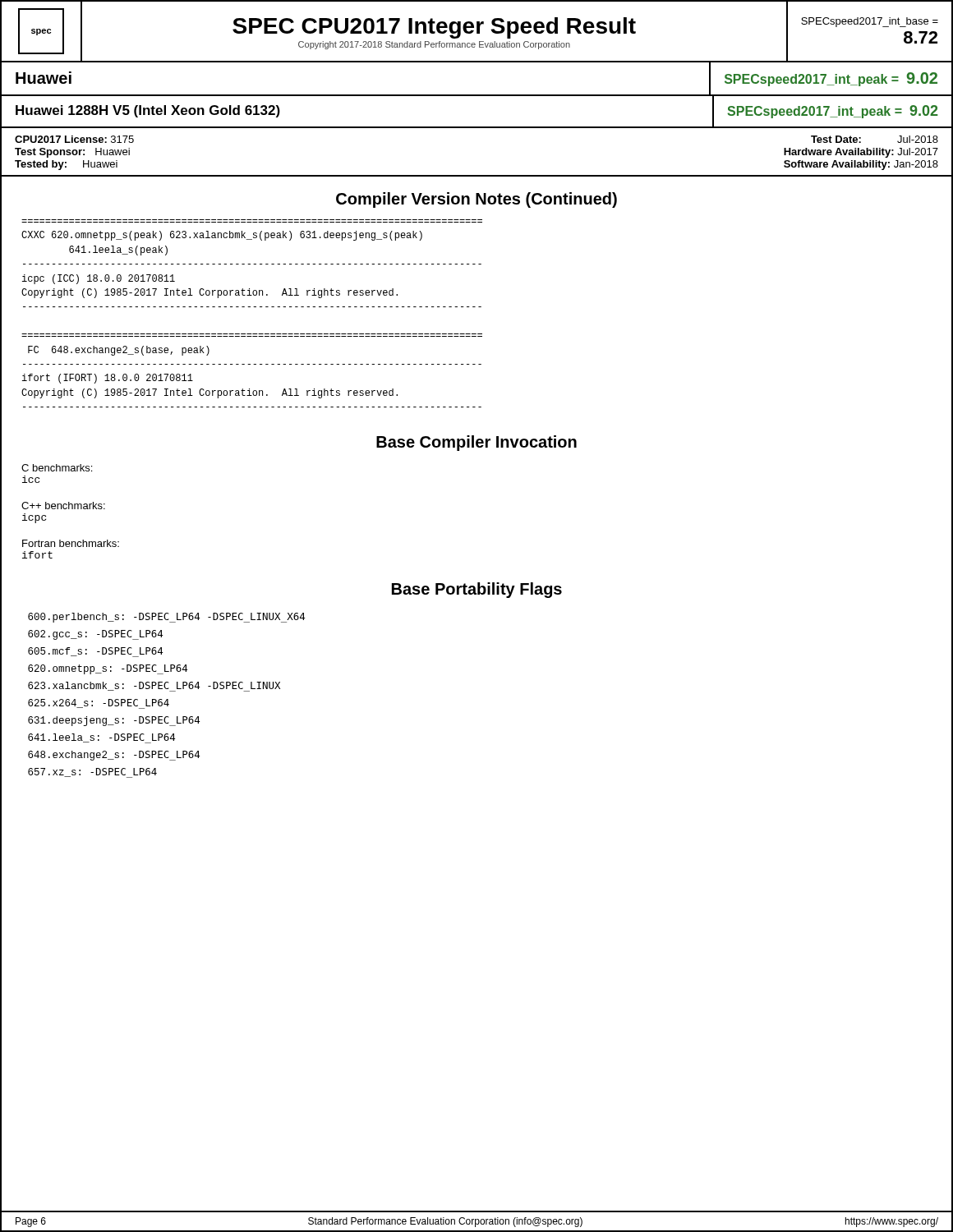
Task: Click on the region starting "620.omnetpp_s: -DSPEC_LP64"
Action: point(105,669)
